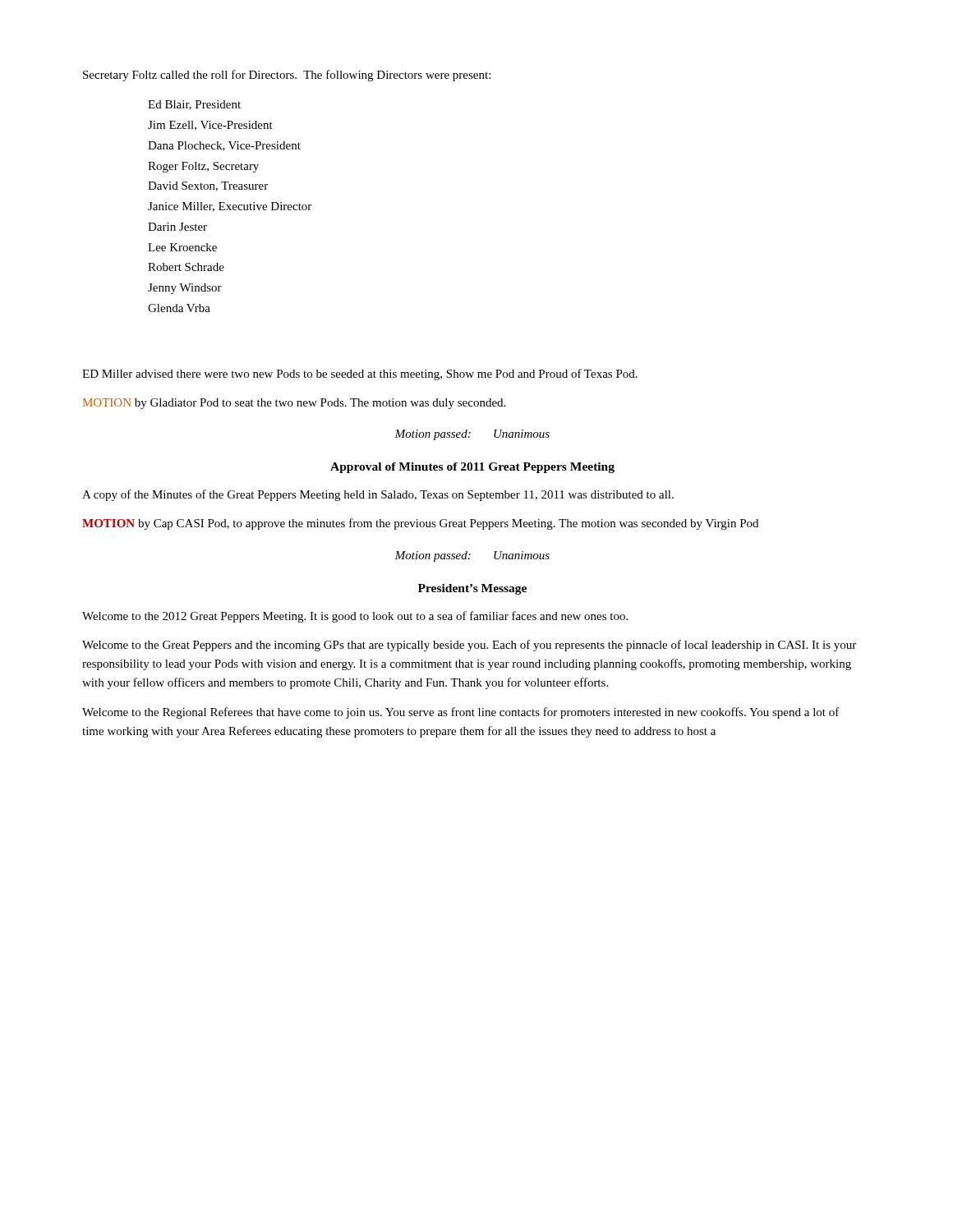Viewport: 953px width, 1232px height.
Task: Click on the text block starting "Robert Schrade"
Action: 186,267
